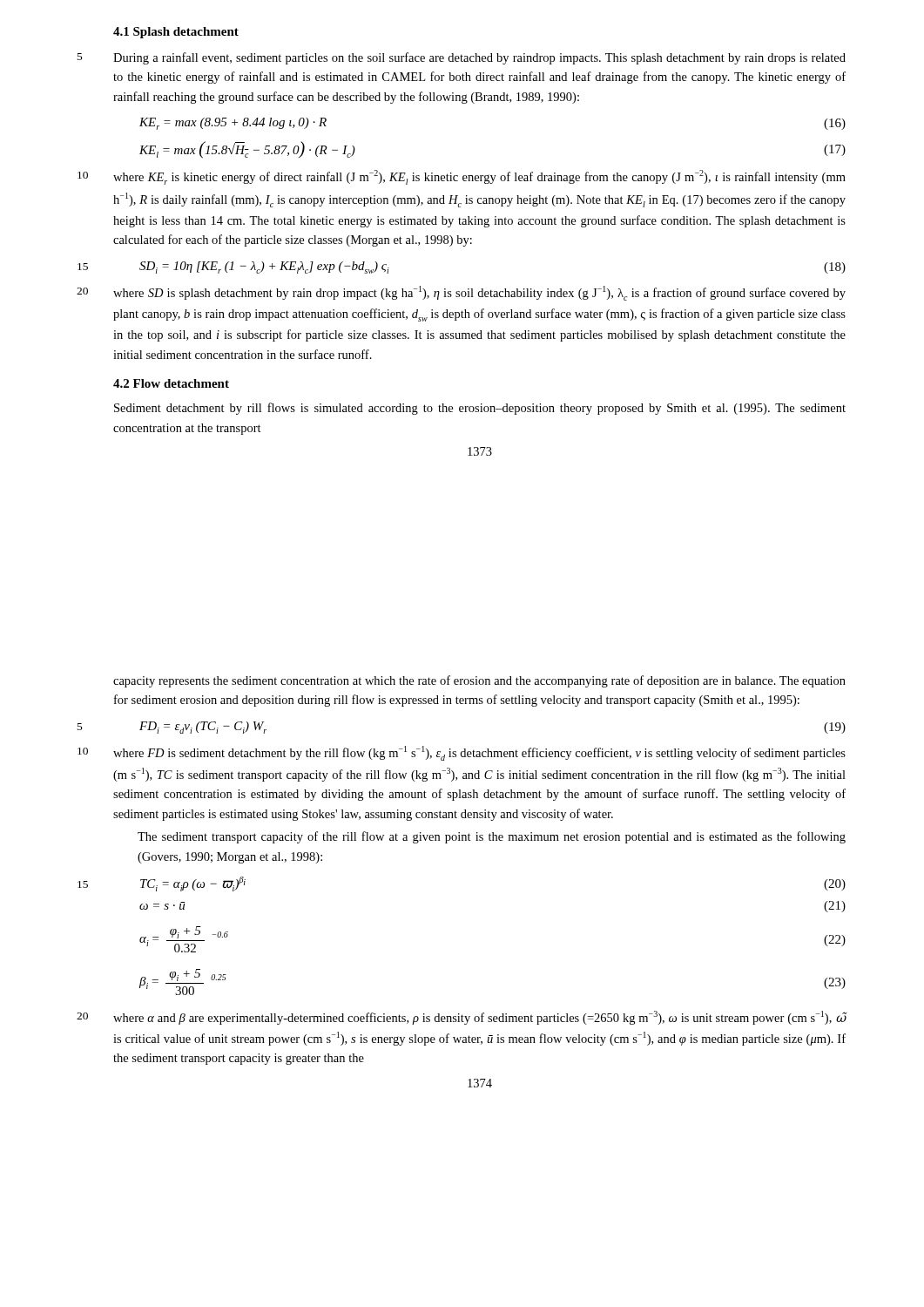The width and height of the screenshot is (924, 1307).
Task: Select the passage starting "4.1 Splash detachment"
Action: tap(176, 31)
